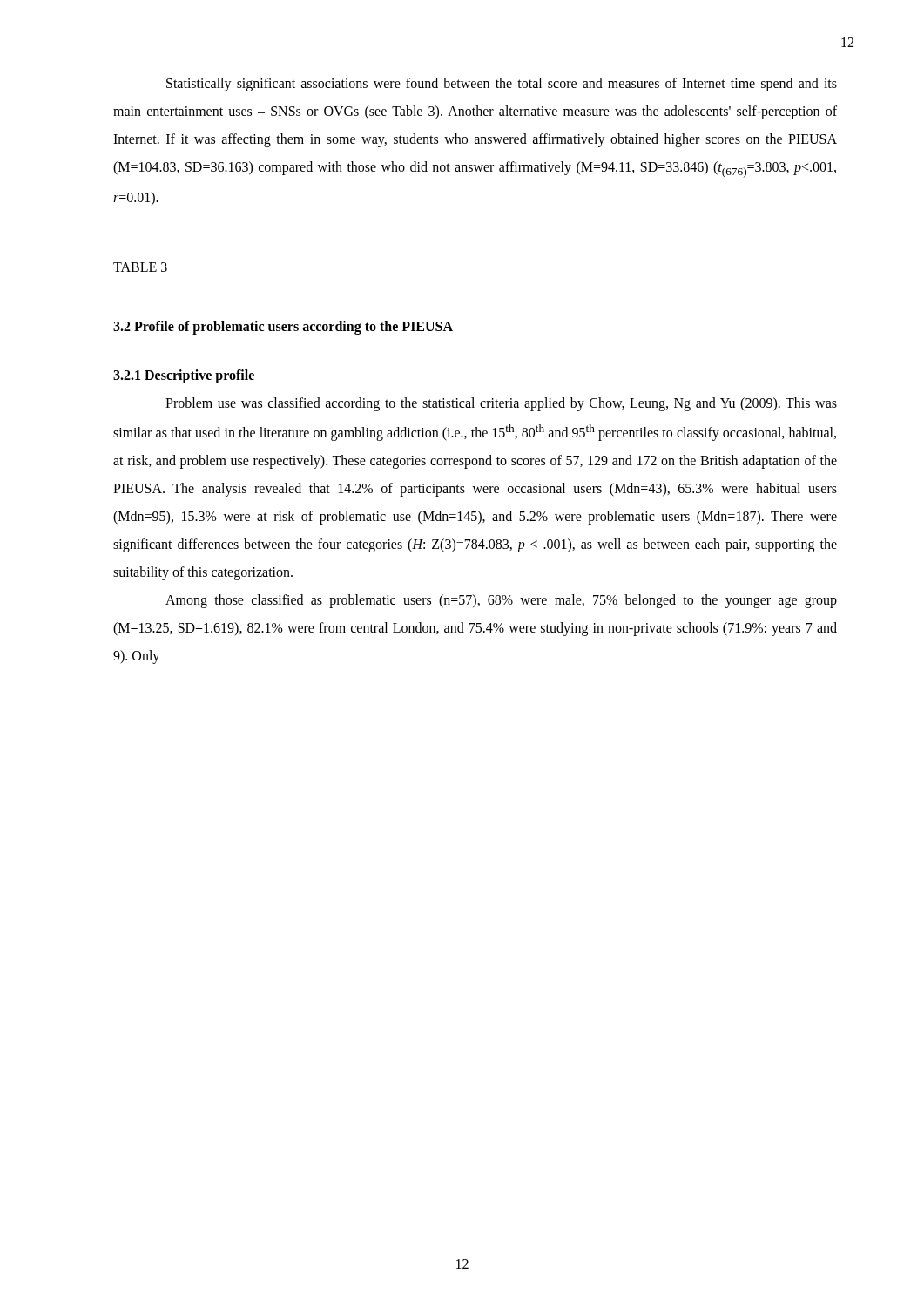This screenshot has width=924, height=1307.
Task: Select the region starting "3.2 Profile of problematic users according"
Action: [283, 326]
